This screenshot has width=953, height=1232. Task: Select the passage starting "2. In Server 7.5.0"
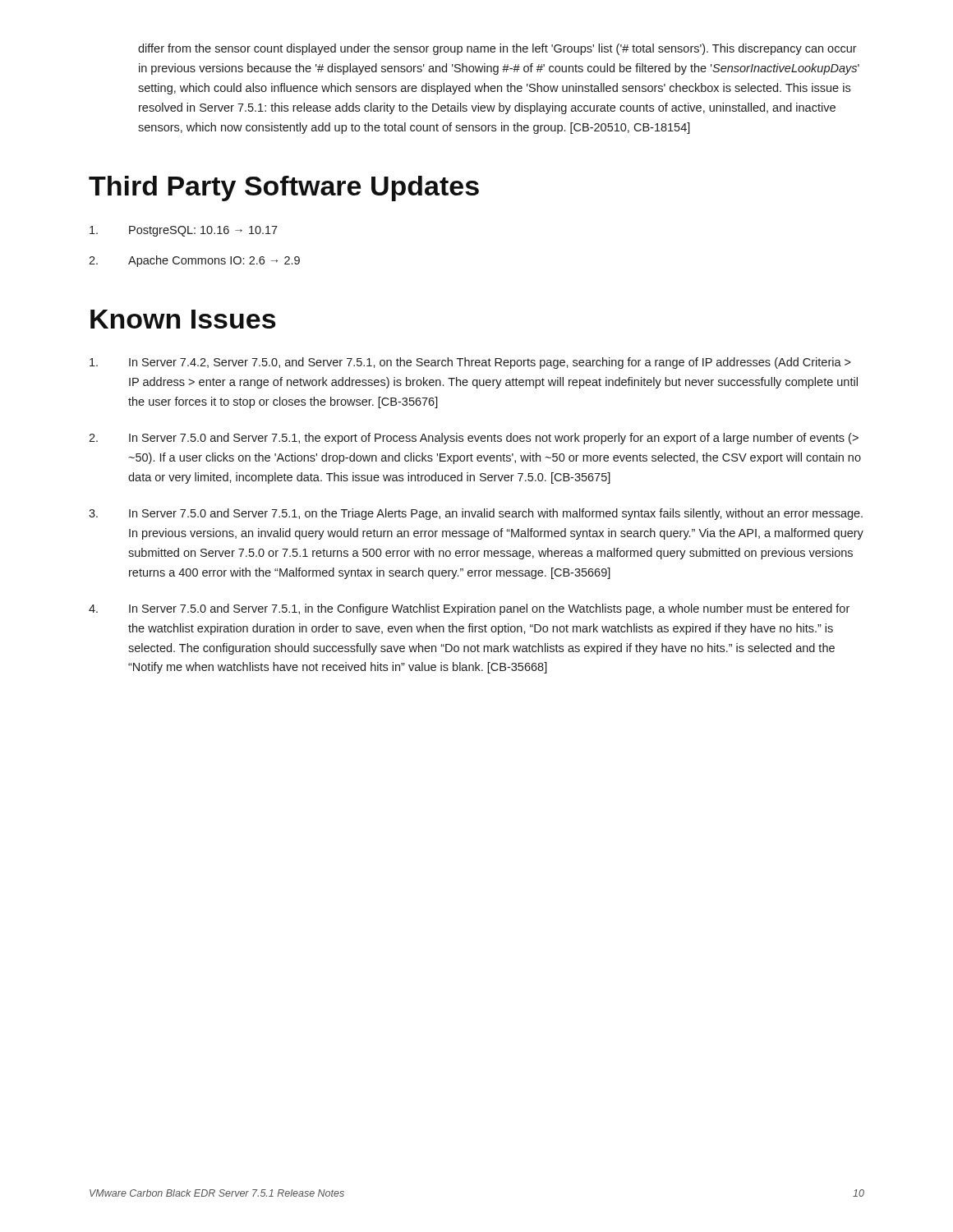[476, 458]
